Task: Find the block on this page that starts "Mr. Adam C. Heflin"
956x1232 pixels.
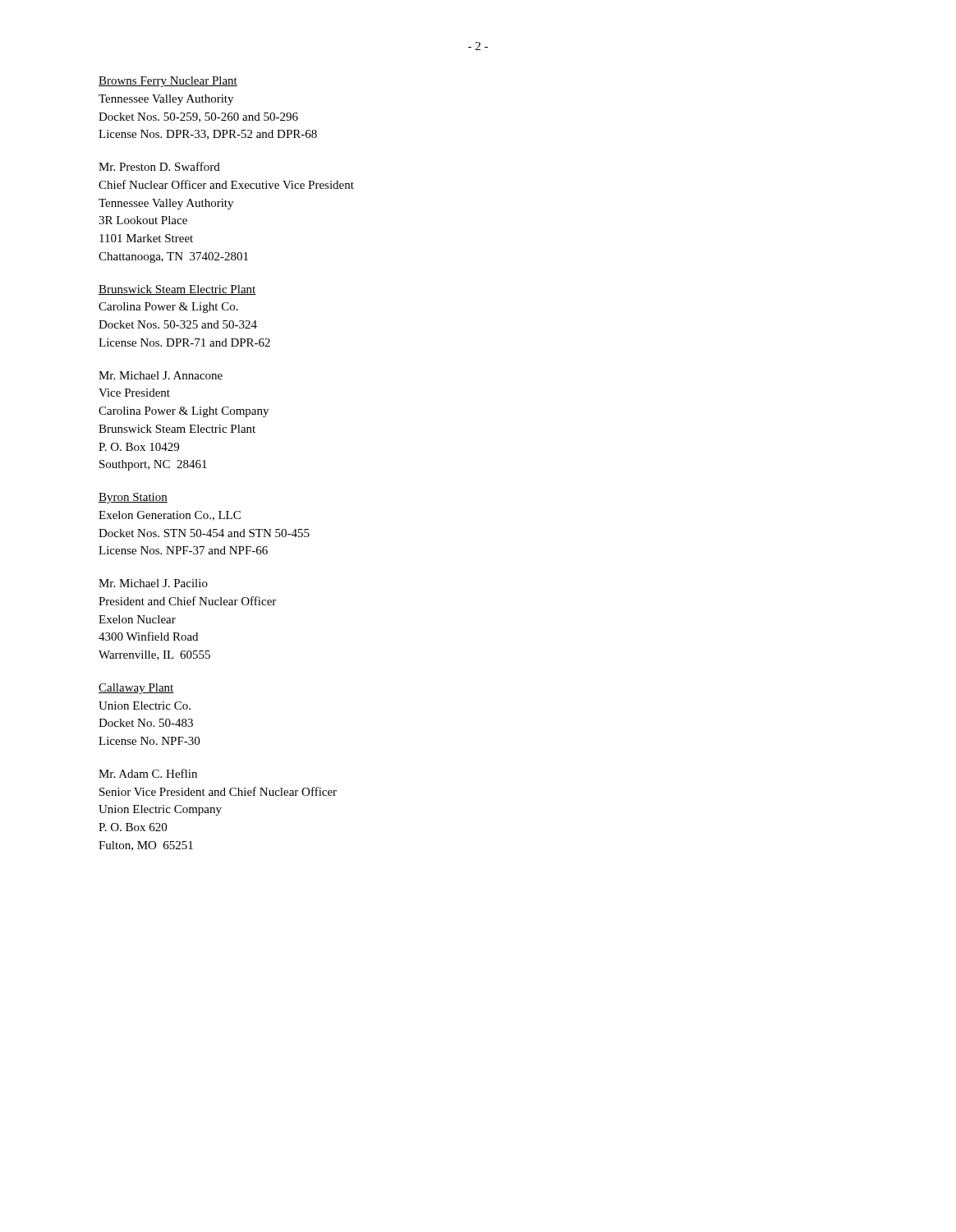Action: [148, 773]
